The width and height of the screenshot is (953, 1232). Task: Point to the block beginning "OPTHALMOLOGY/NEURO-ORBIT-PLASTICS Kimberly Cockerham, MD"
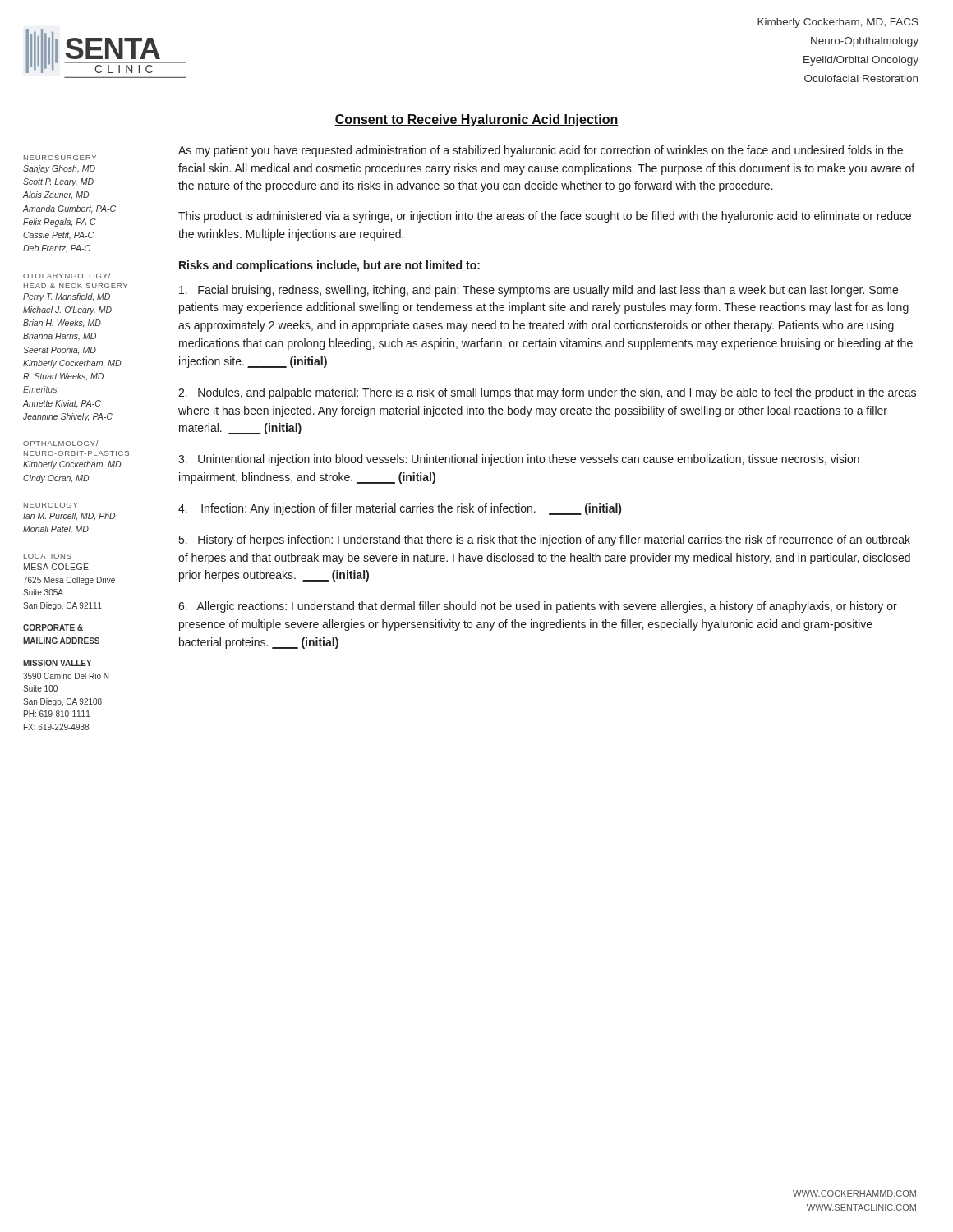click(87, 462)
